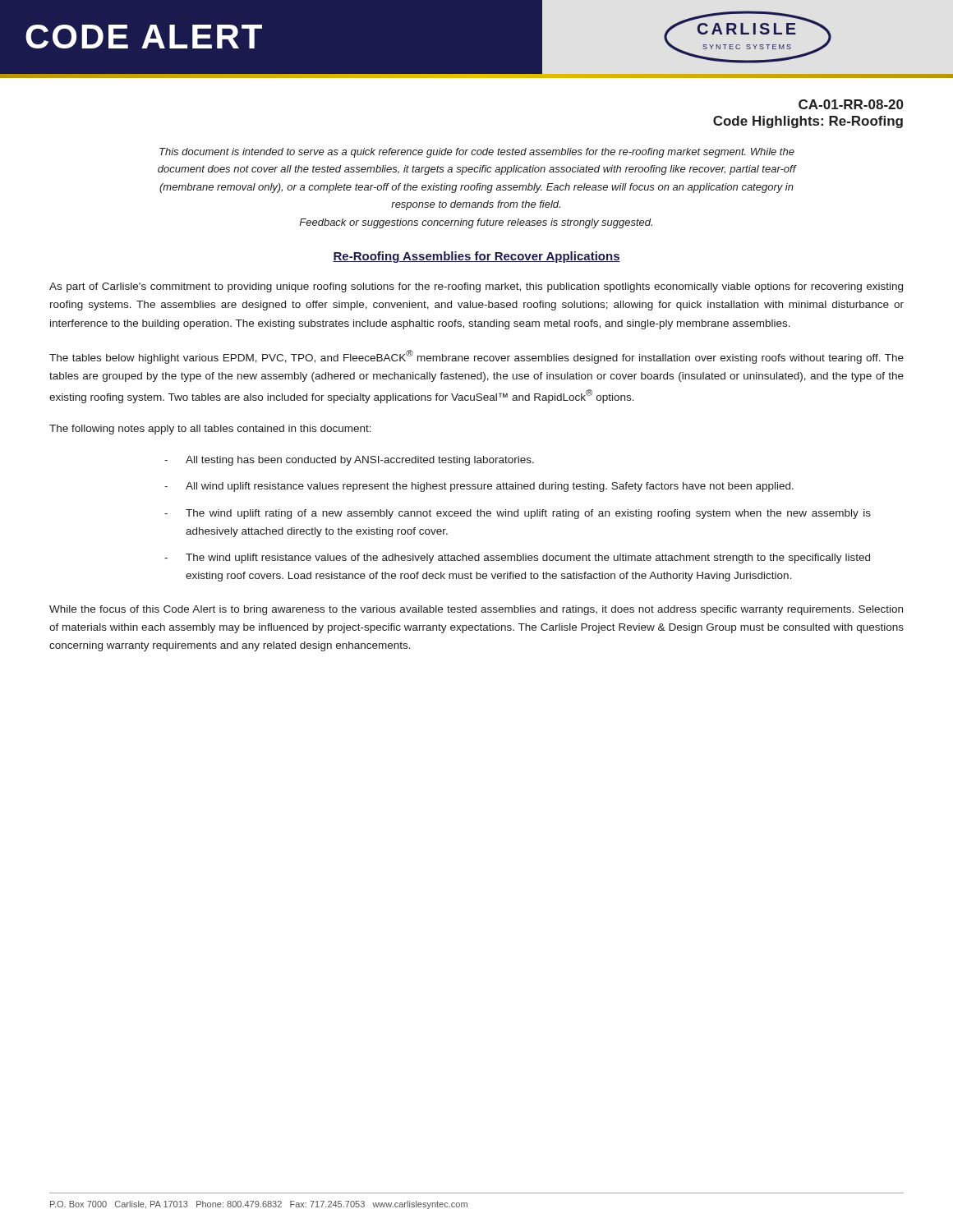Navigate to the element starting "CA-01-RR-08-20 Code Highlights: Re-Roofing"
This screenshot has height=1232, width=953.
point(851,104)
